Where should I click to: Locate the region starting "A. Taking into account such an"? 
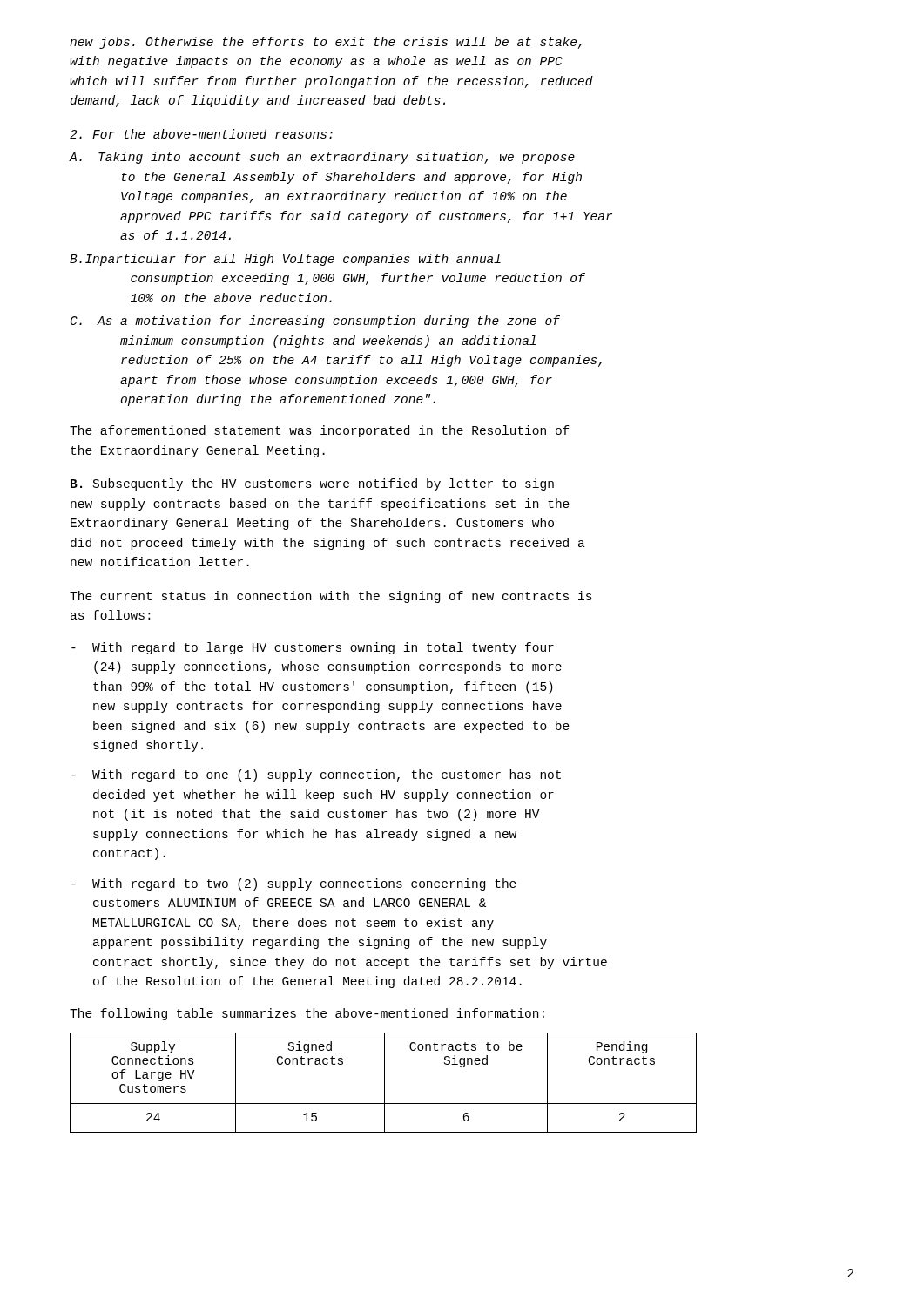pyautogui.click(x=462, y=197)
